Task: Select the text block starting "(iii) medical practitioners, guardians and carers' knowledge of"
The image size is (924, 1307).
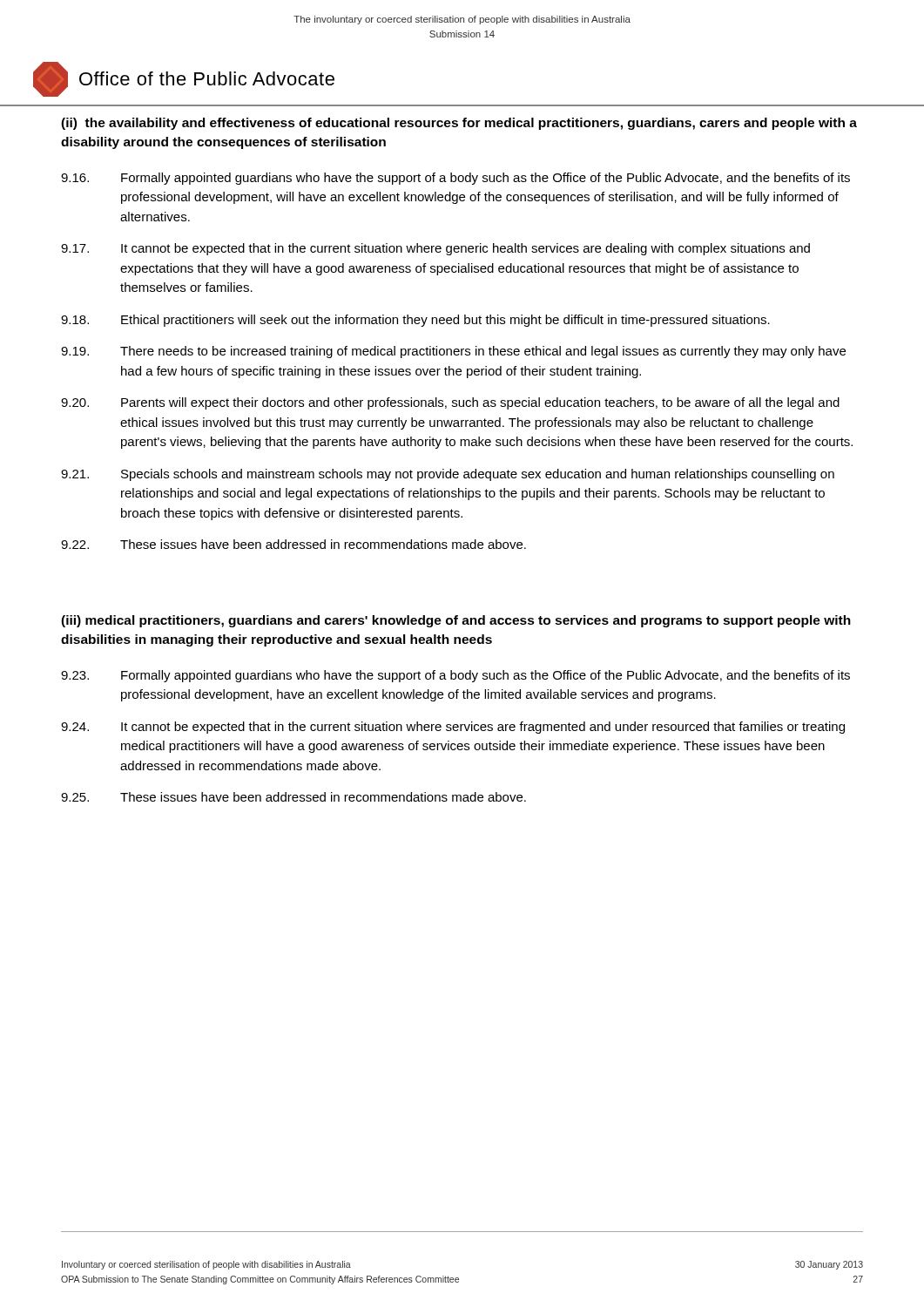Action: tap(456, 630)
